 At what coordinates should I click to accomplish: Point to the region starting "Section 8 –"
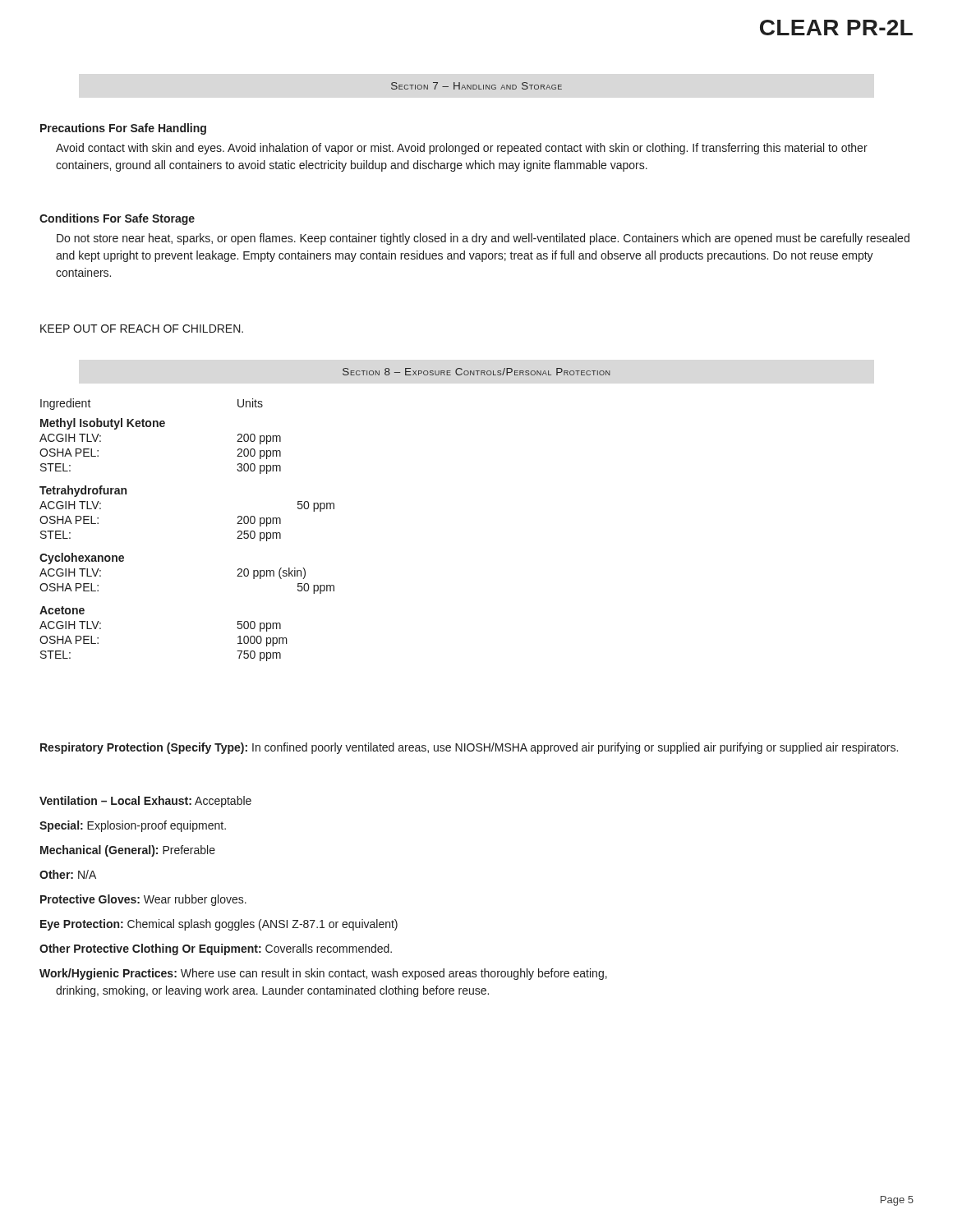click(x=476, y=372)
